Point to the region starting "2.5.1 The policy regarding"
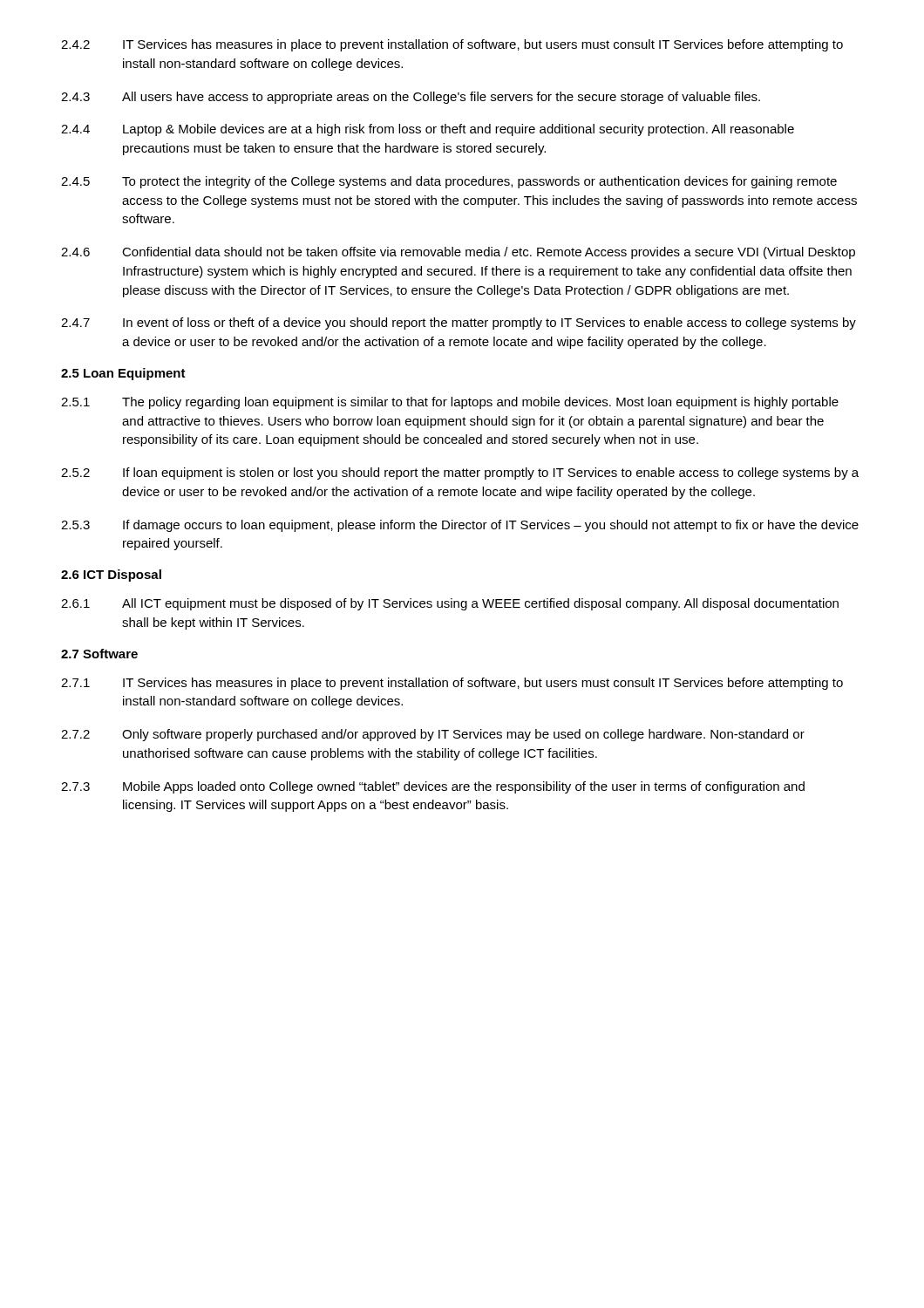This screenshot has height=1308, width=924. [x=462, y=421]
